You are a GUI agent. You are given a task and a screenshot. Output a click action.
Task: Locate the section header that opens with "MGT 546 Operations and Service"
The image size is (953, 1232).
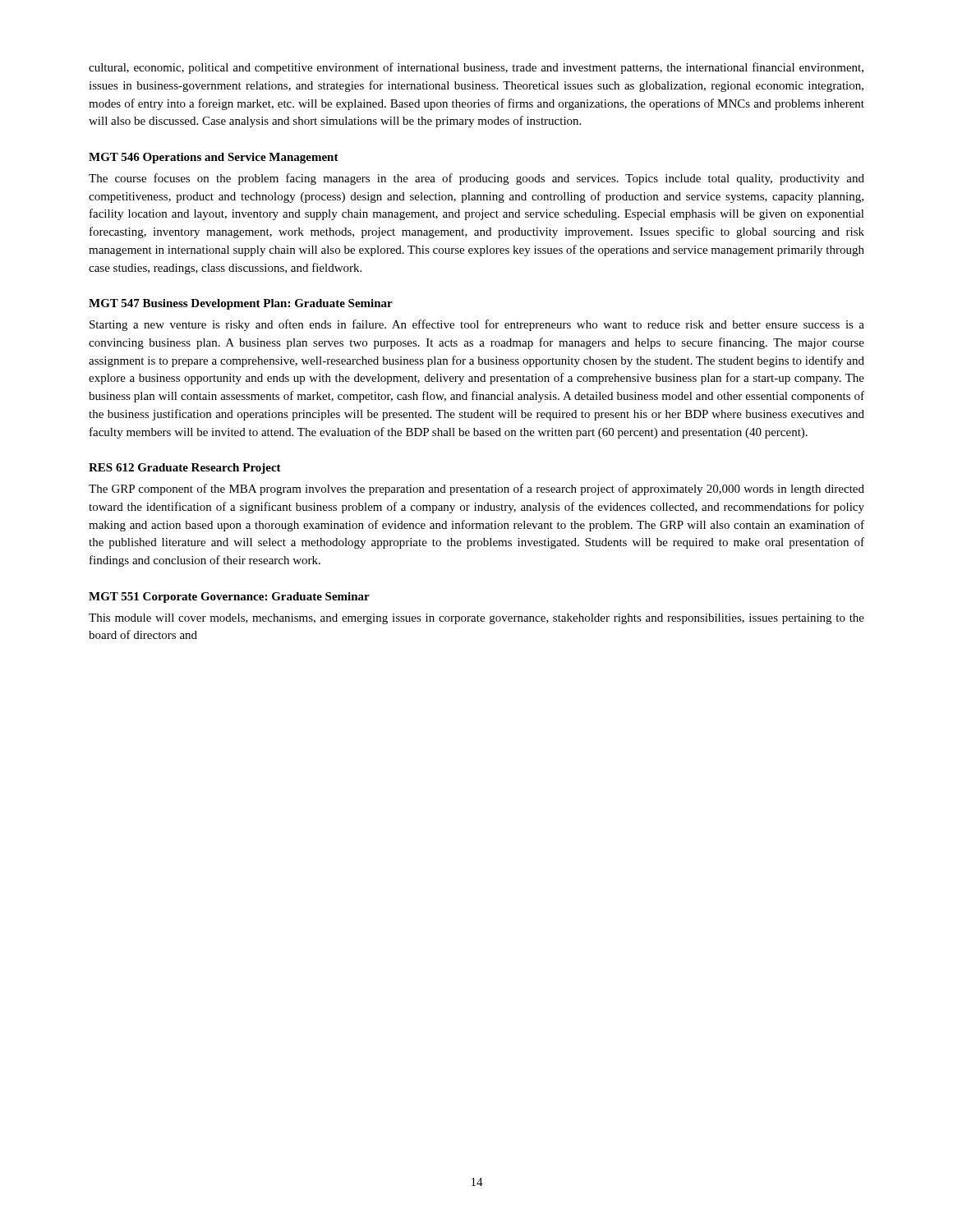pos(213,157)
